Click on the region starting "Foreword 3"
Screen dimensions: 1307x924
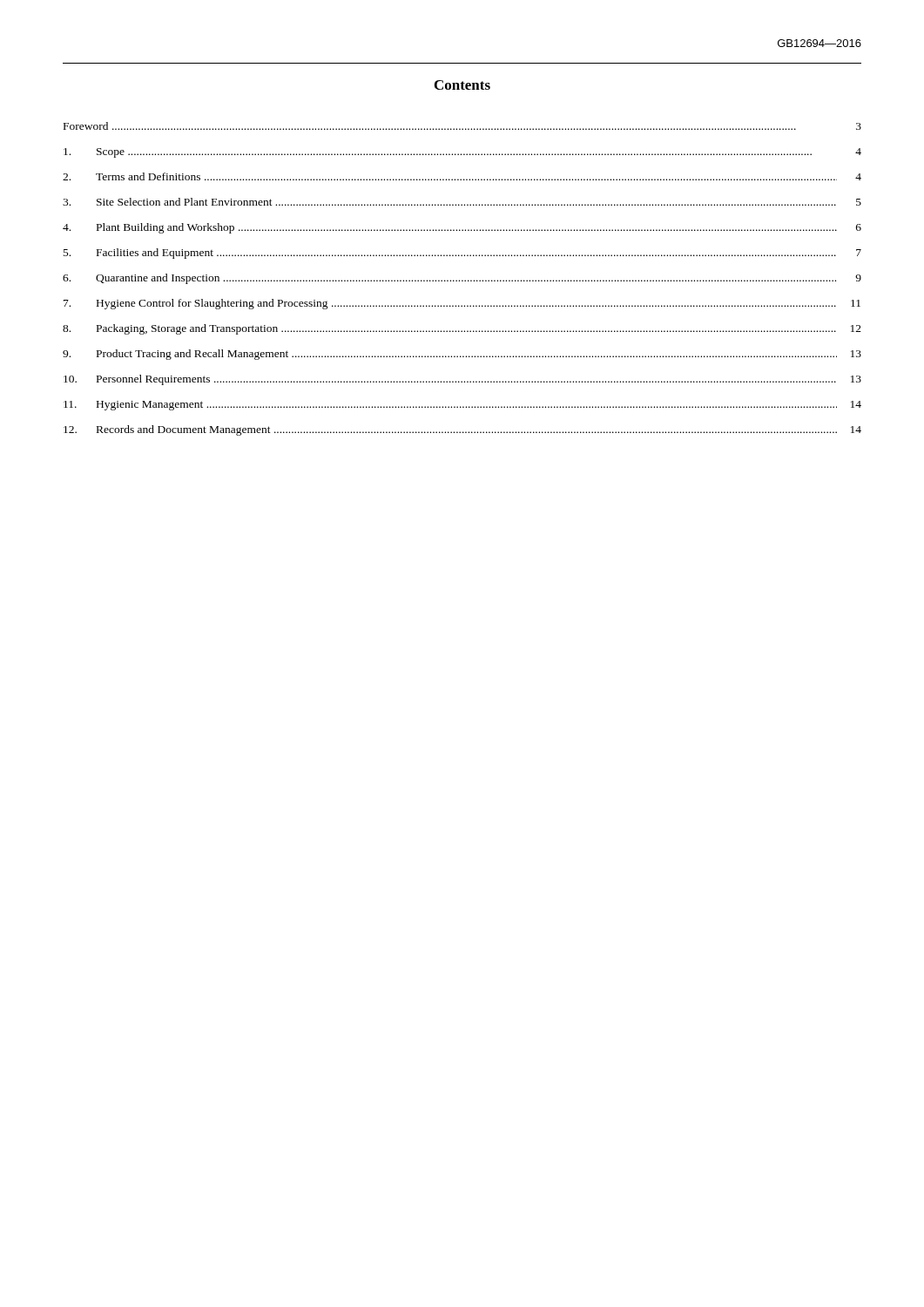(x=462, y=126)
